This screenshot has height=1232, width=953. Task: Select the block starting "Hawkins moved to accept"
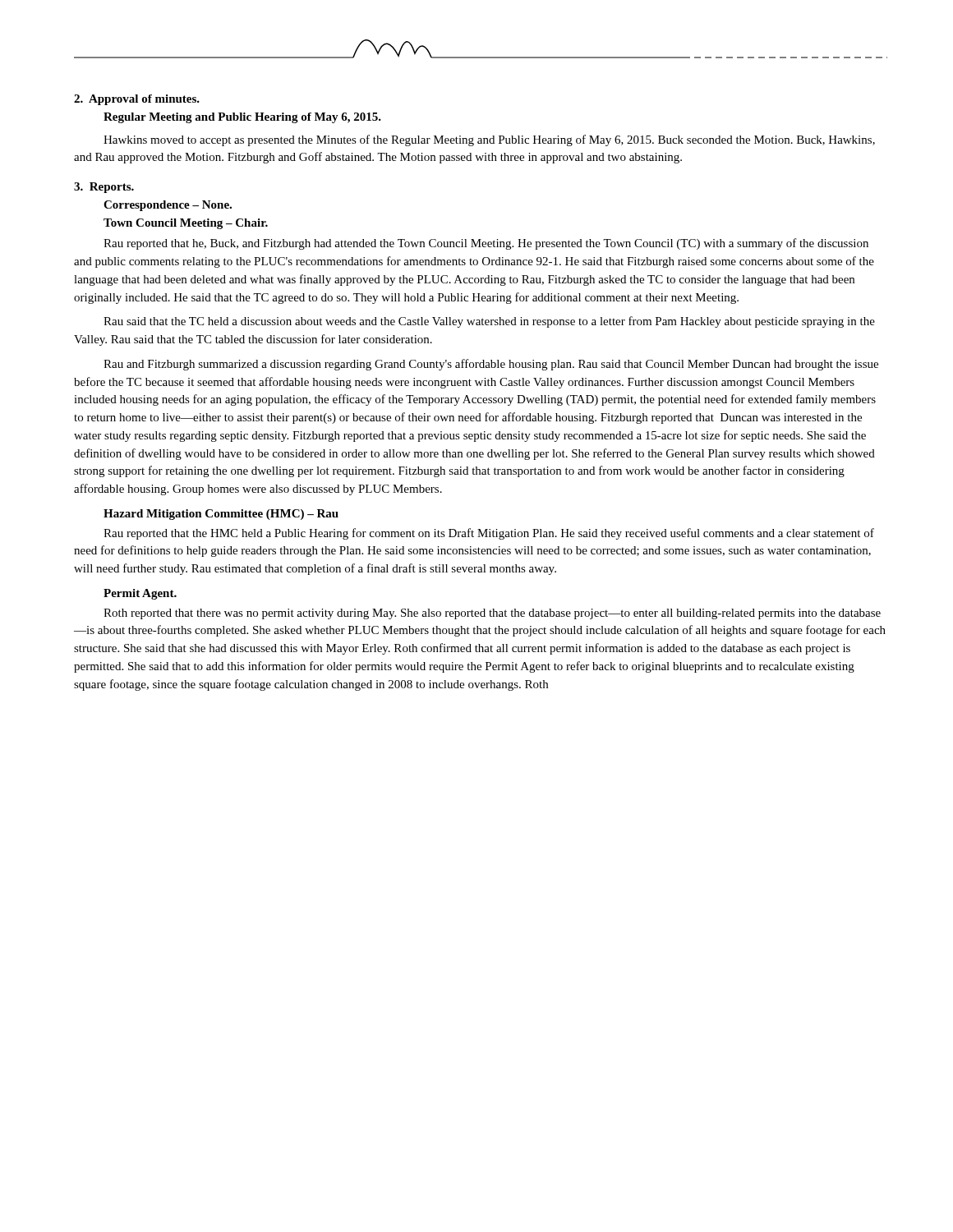481,149
